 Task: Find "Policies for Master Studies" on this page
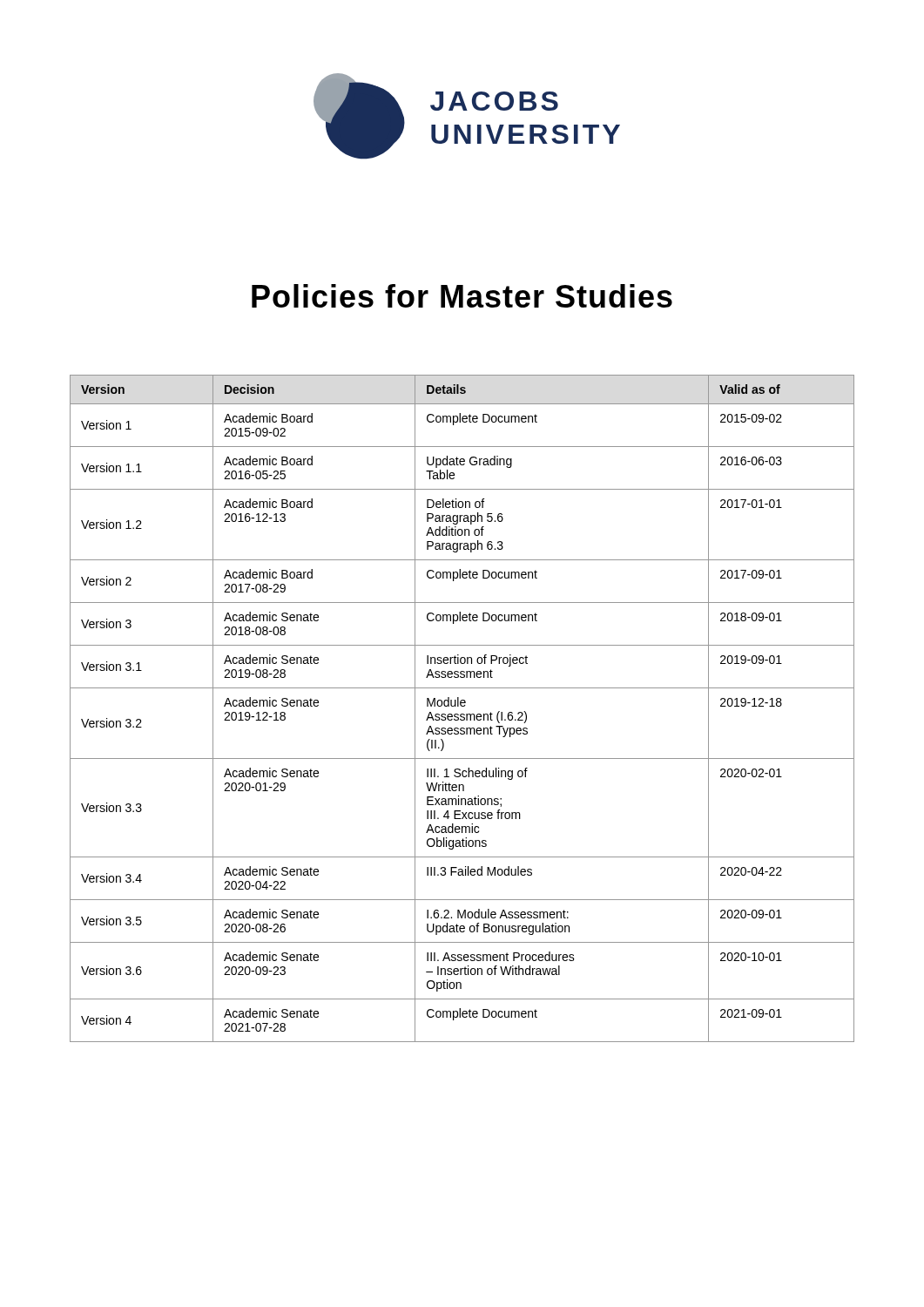coord(462,297)
